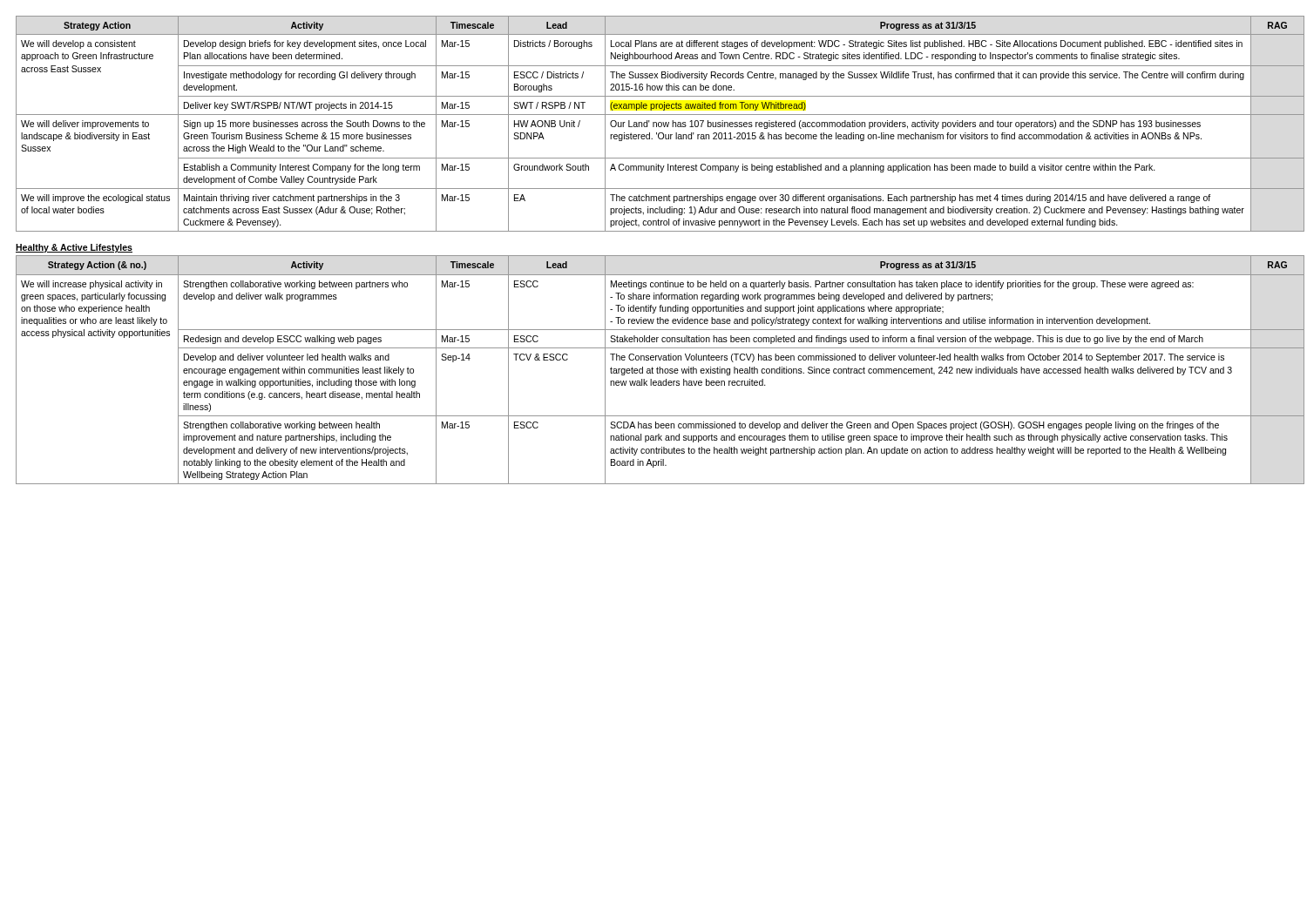
Task: Find the table that mentions "Establish a Community Interest Company"
Action: [654, 124]
